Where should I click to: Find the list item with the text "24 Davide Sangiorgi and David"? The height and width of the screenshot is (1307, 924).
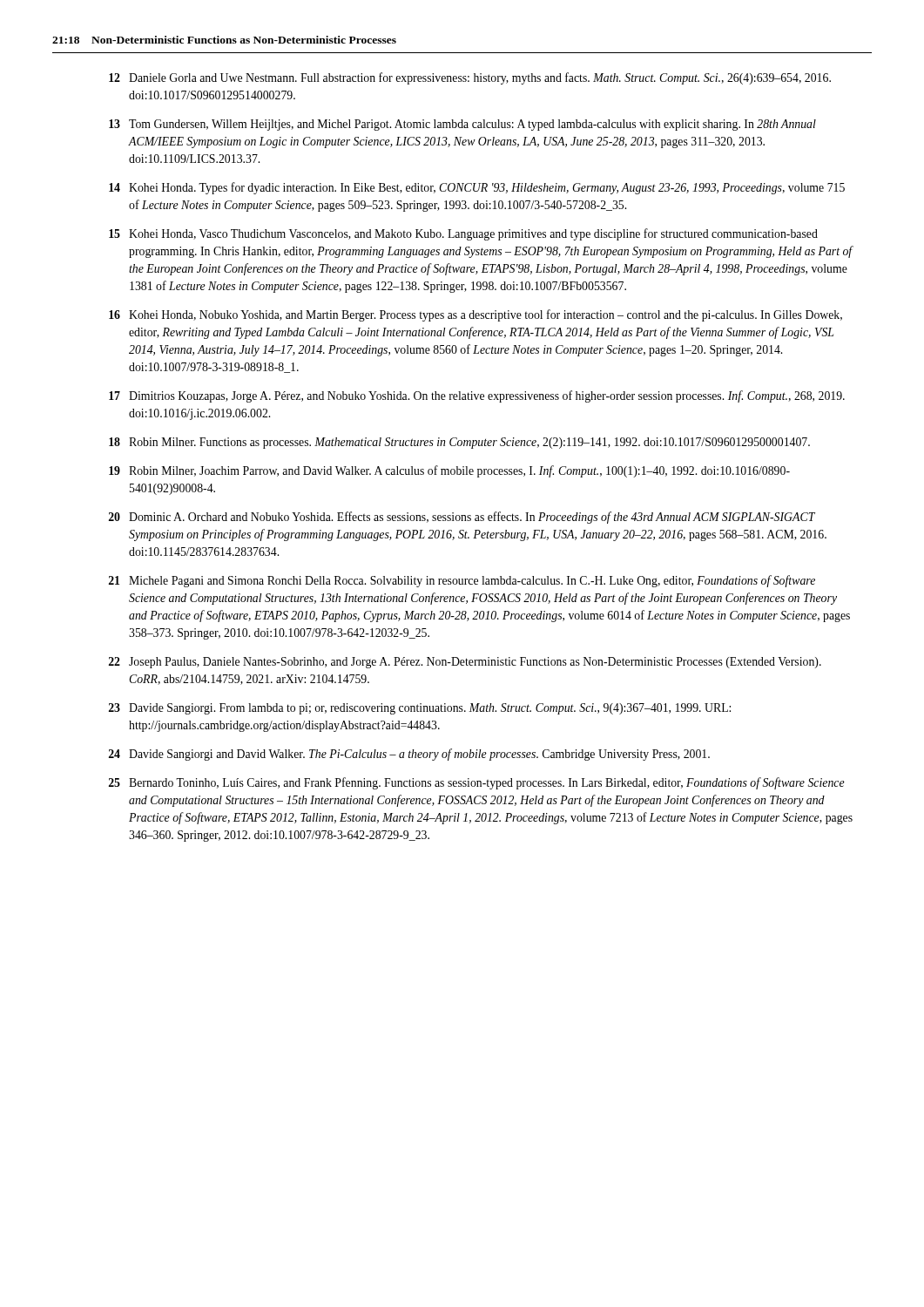[x=471, y=755]
